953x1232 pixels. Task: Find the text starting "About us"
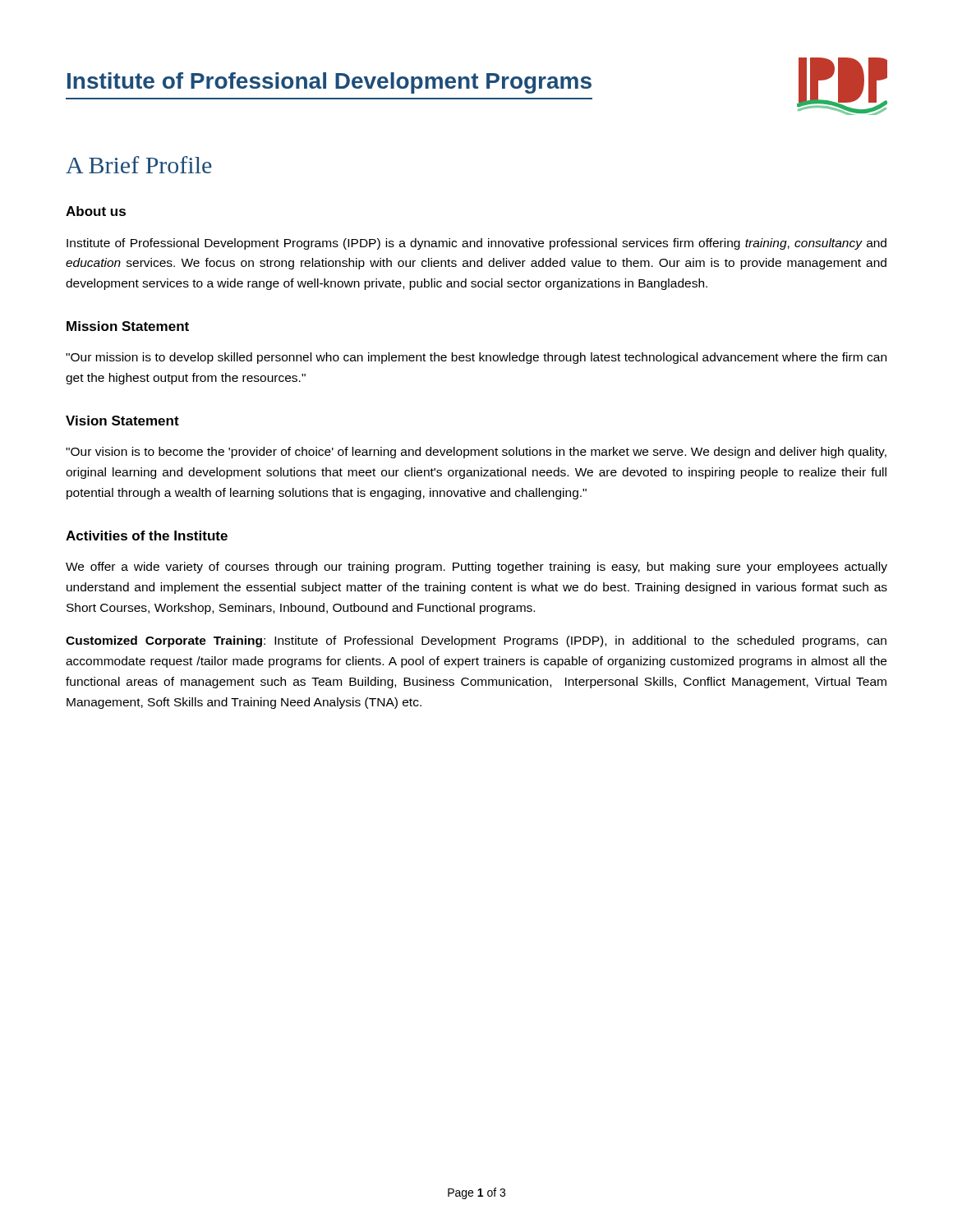coord(96,211)
